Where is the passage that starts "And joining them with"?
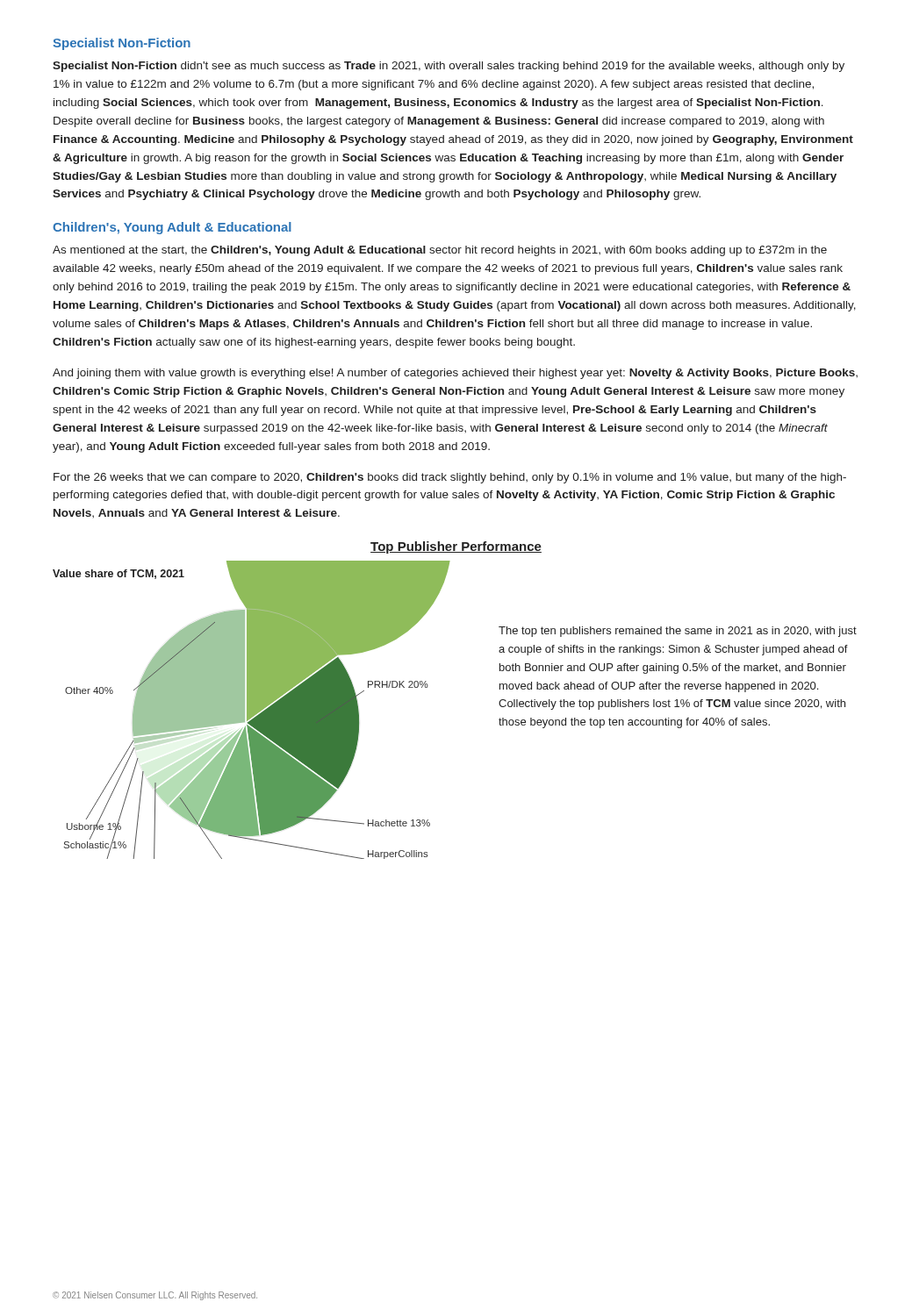This screenshot has width=912, height=1316. pyautogui.click(x=456, y=409)
